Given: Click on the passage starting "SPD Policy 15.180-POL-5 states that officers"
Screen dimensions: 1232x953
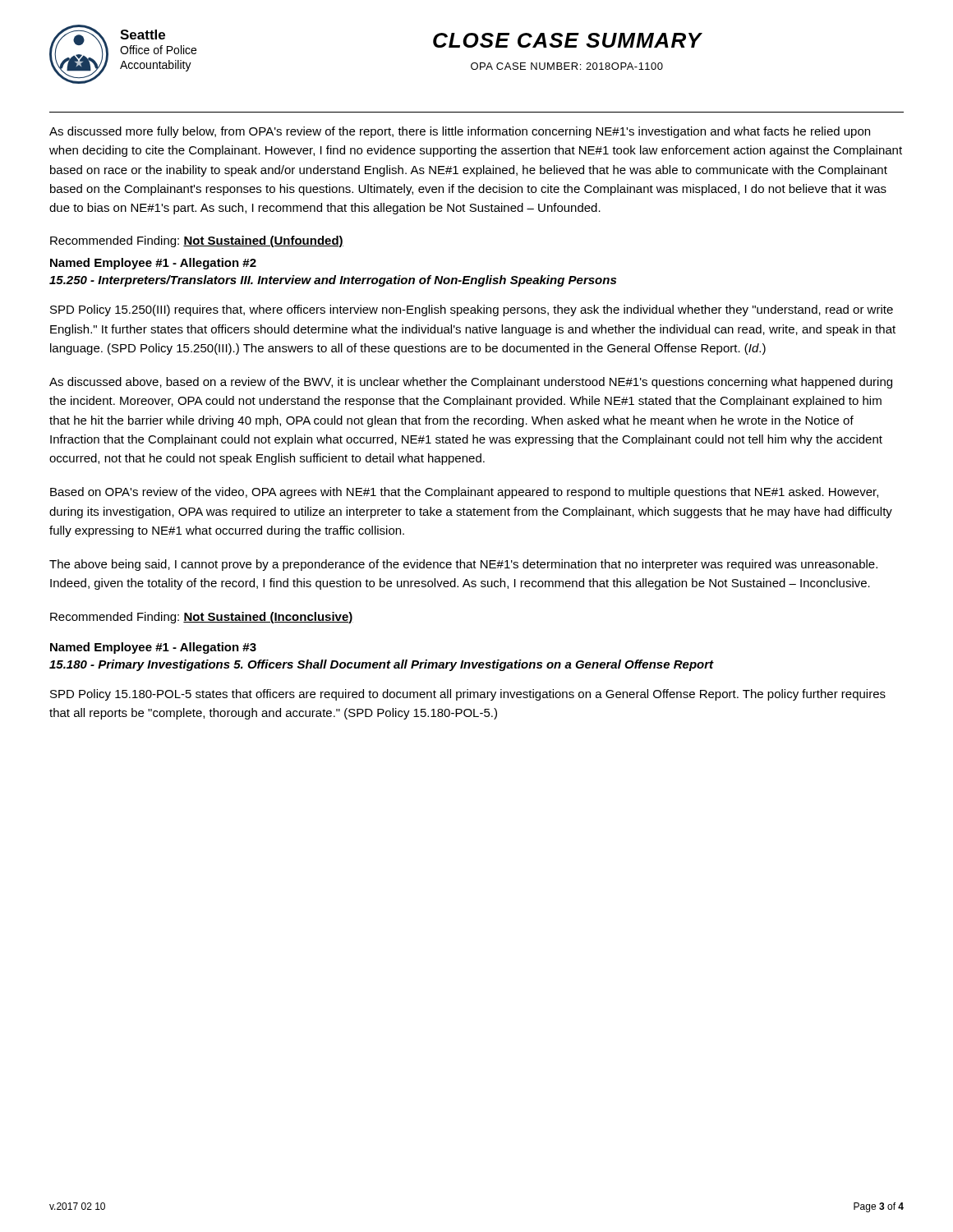Looking at the screenshot, I should tap(467, 703).
